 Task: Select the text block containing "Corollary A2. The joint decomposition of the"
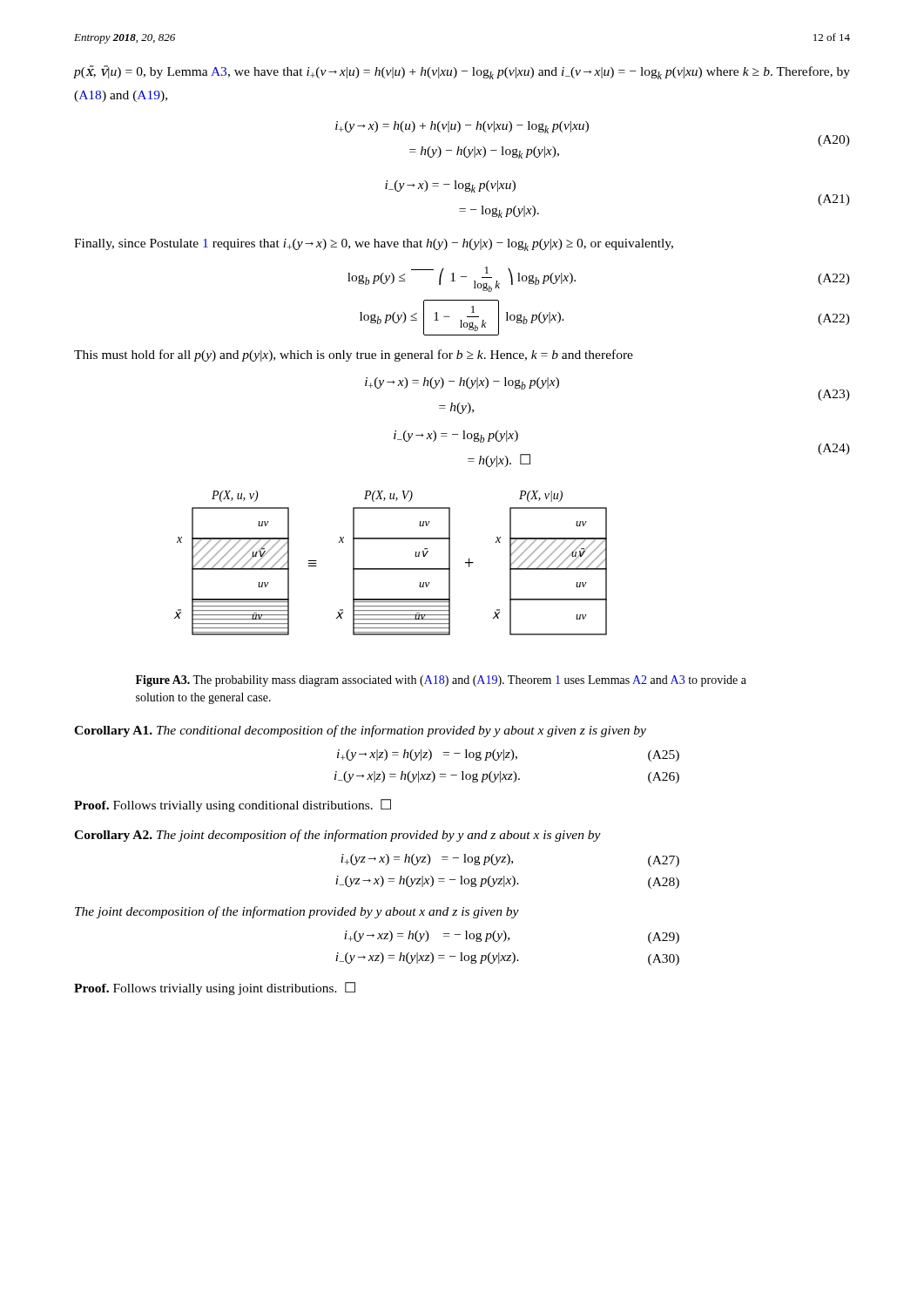(337, 834)
